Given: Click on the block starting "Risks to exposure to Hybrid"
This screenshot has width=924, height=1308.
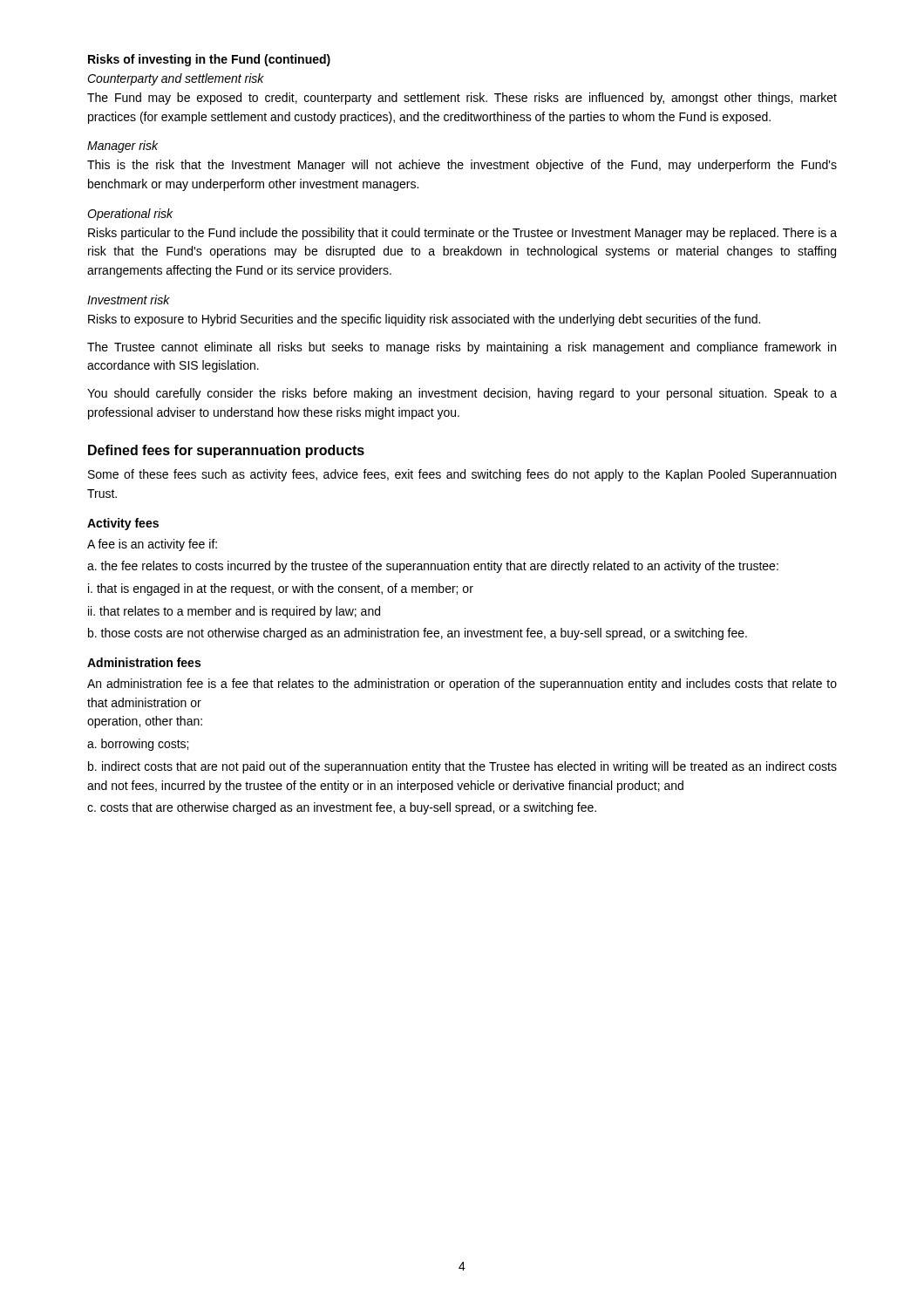Looking at the screenshot, I should (462, 320).
